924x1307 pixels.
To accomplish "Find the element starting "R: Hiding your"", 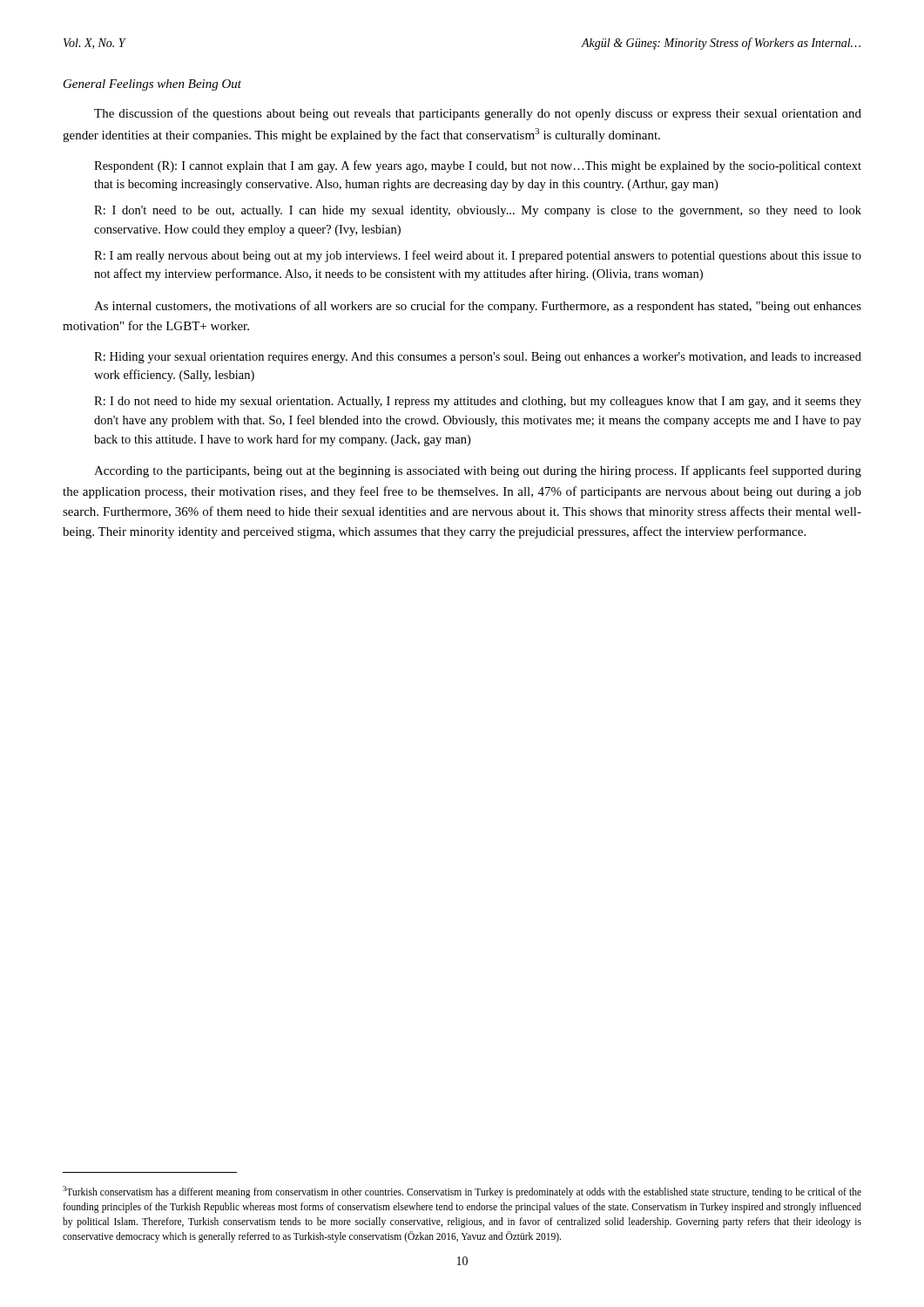I will pyautogui.click(x=478, y=398).
